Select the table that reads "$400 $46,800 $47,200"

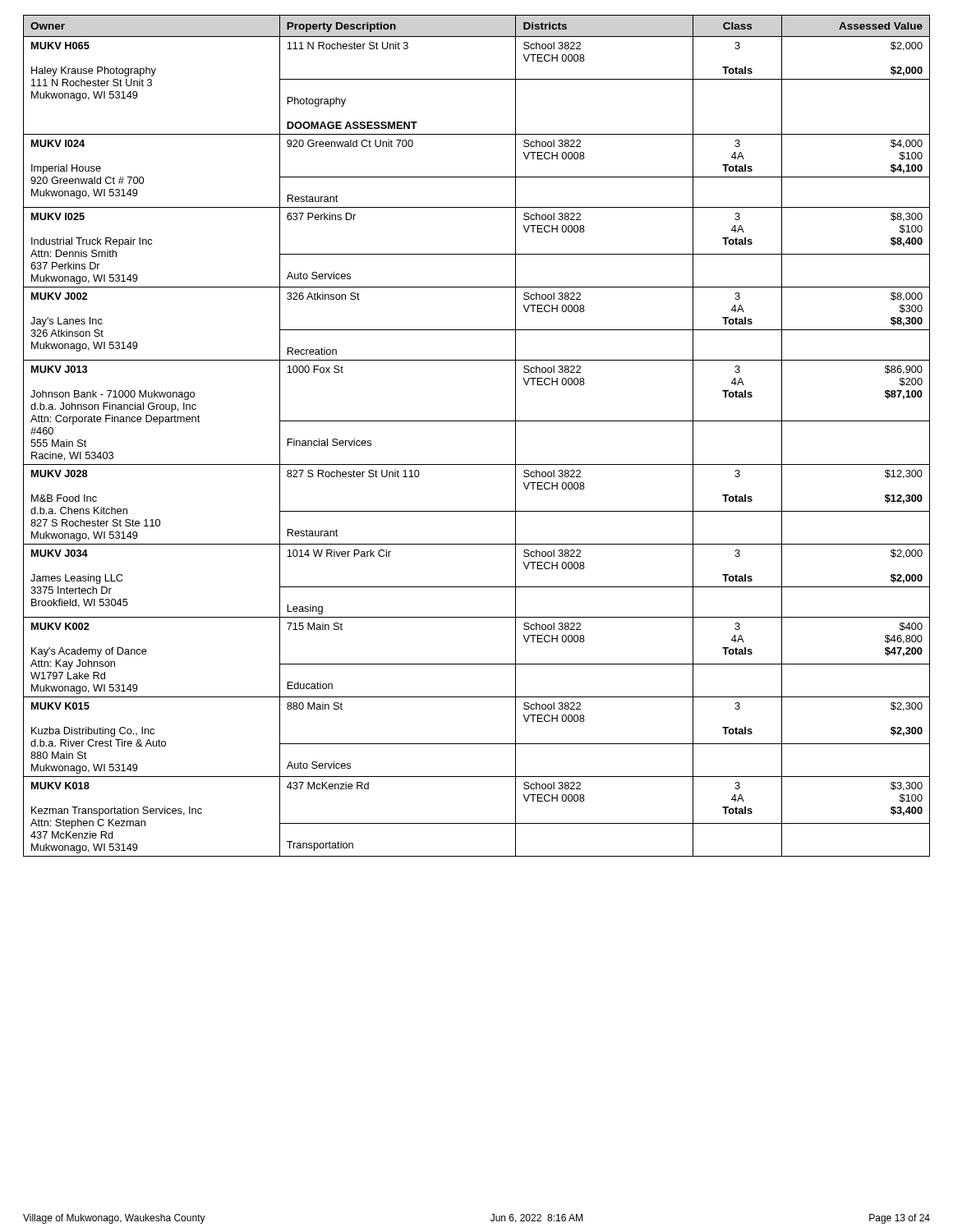[476, 436]
